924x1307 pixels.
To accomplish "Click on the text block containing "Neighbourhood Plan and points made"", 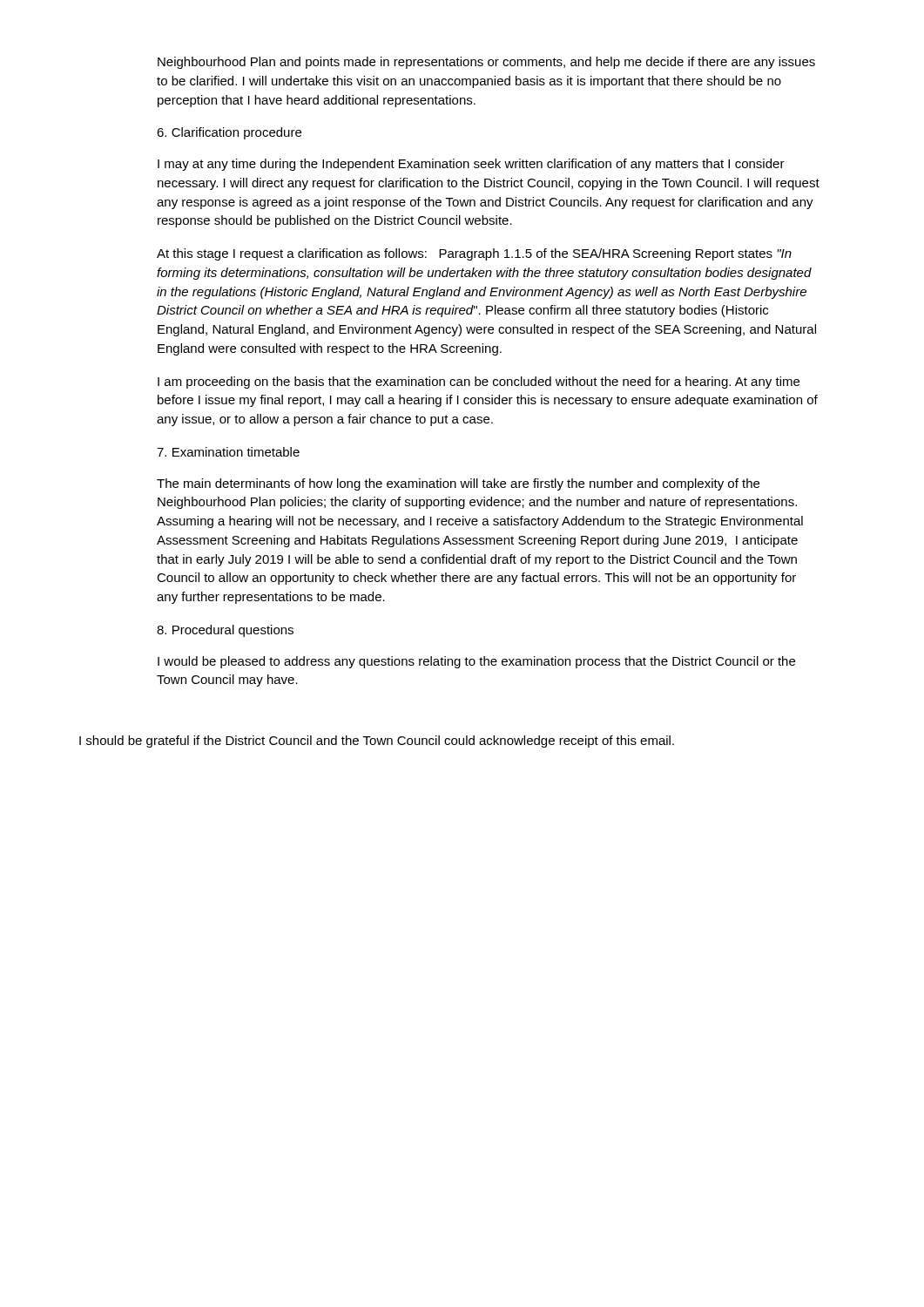I will click(x=488, y=81).
